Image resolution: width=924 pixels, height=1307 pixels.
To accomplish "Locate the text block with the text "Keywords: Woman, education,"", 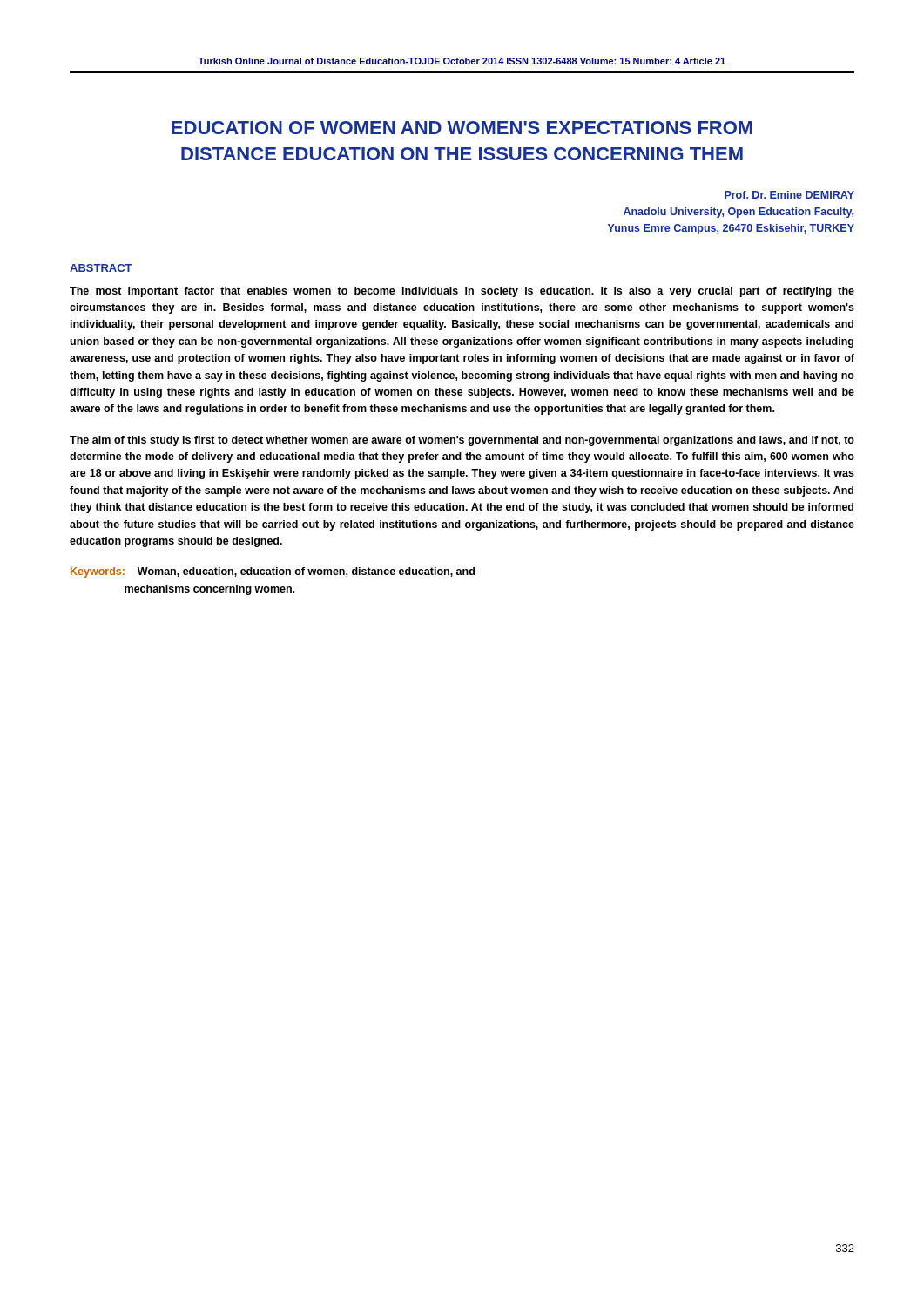I will 272,580.
